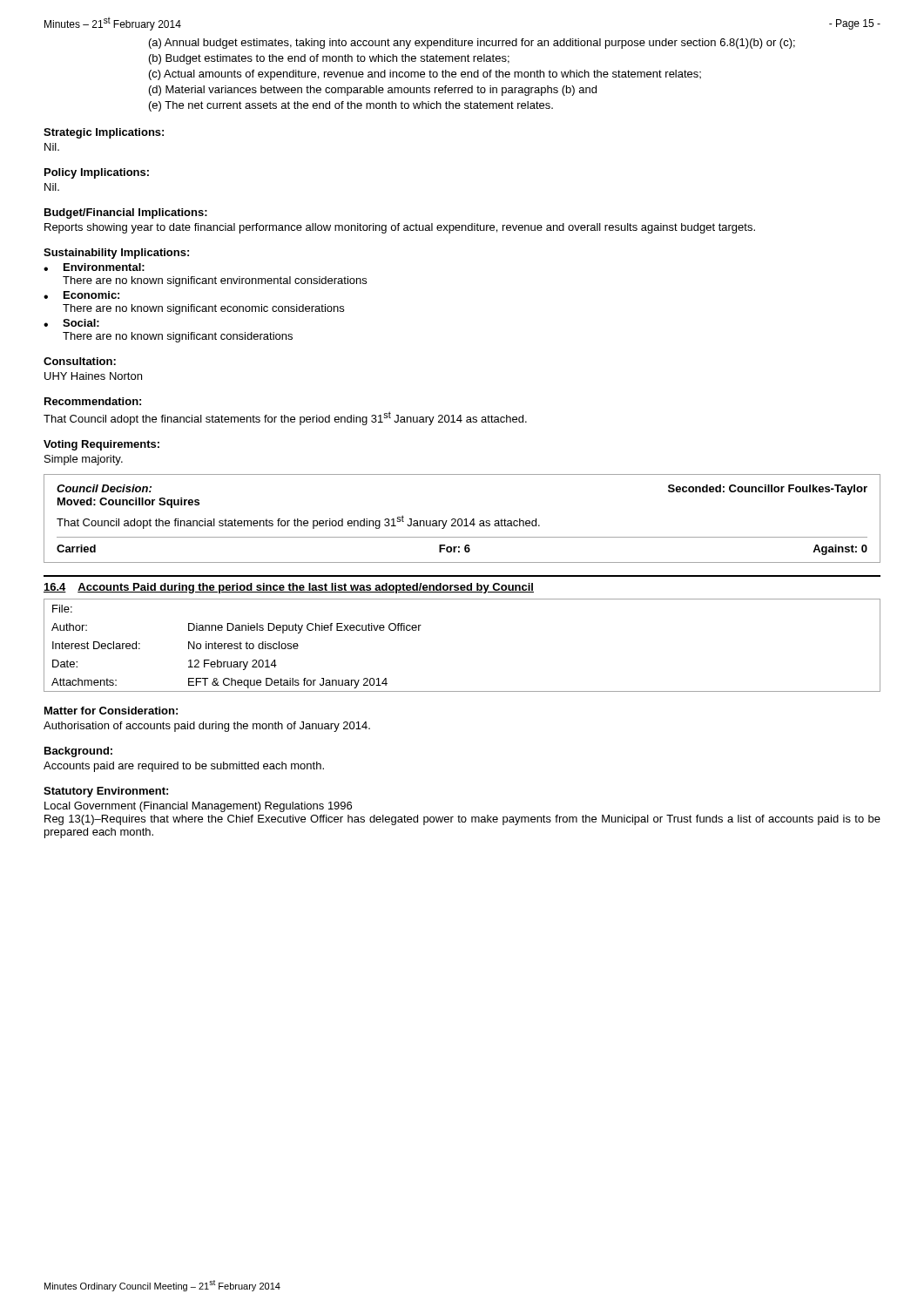Navigate to the text block starting "(c) Actual amounts of expenditure, revenue"
The width and height of the screenshot is (924, 1307).
tap(425, 74)
